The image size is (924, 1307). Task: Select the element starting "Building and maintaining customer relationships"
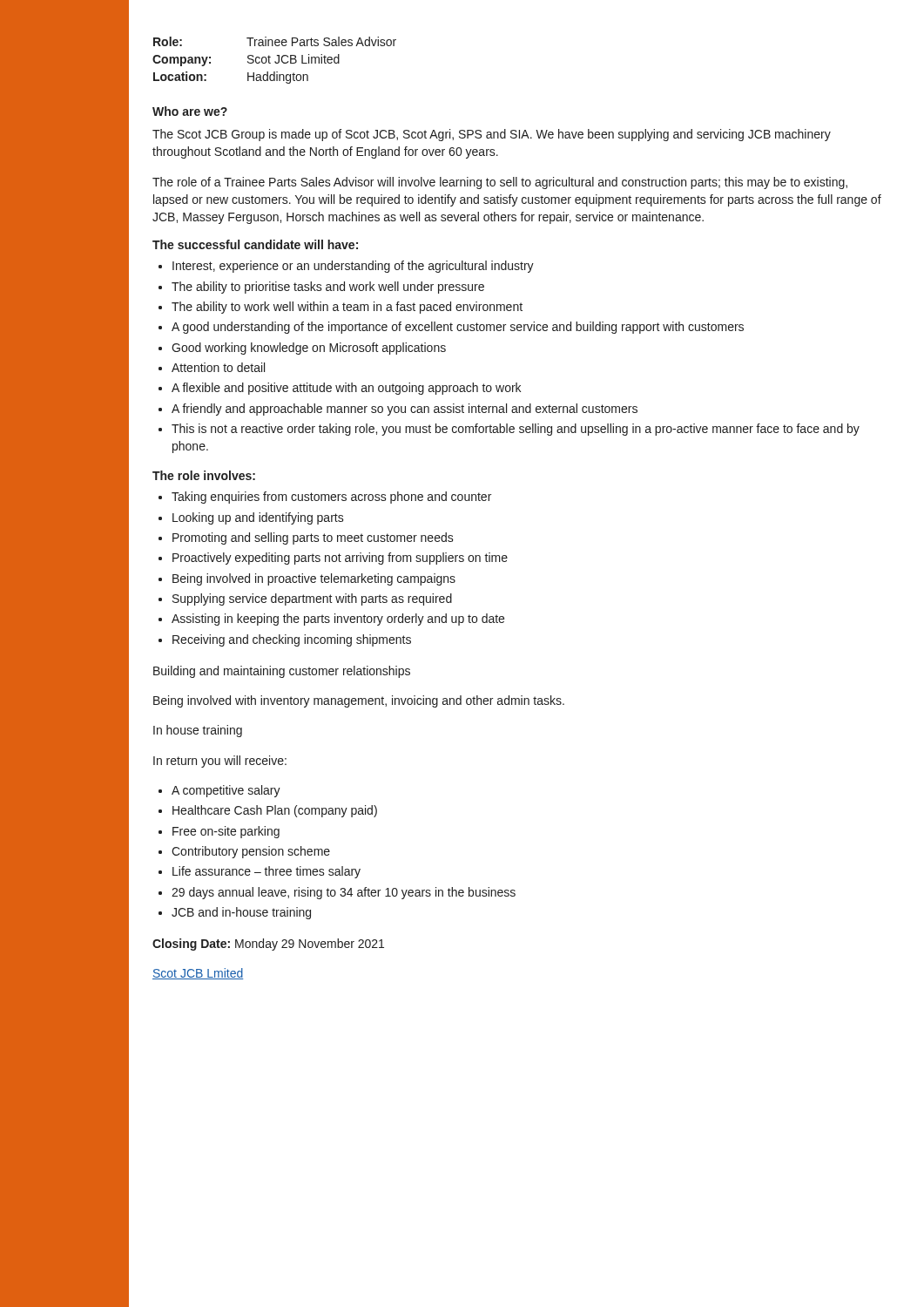point(281,671)
